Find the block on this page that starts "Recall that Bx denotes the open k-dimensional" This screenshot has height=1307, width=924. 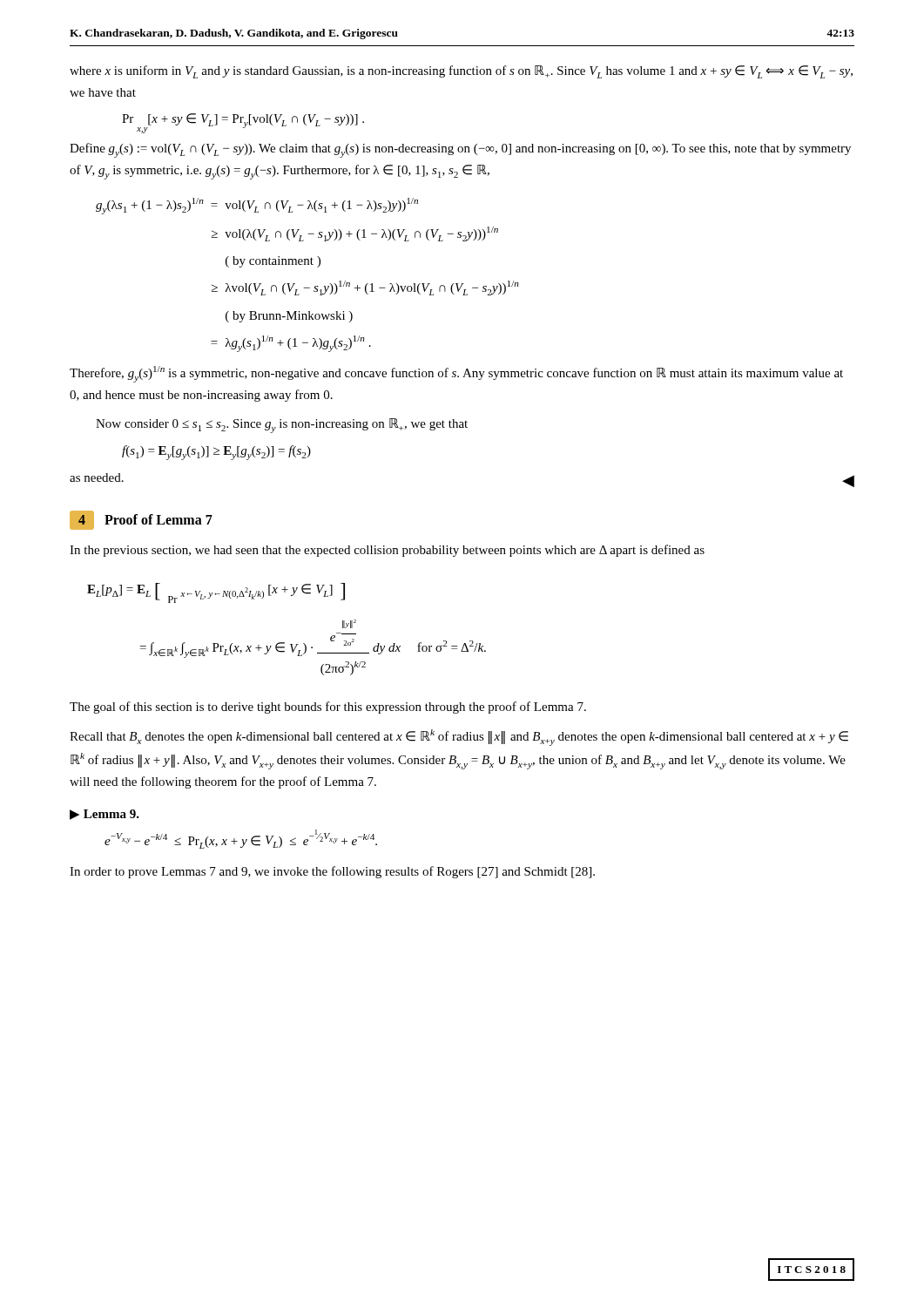[x=462, y=759]
